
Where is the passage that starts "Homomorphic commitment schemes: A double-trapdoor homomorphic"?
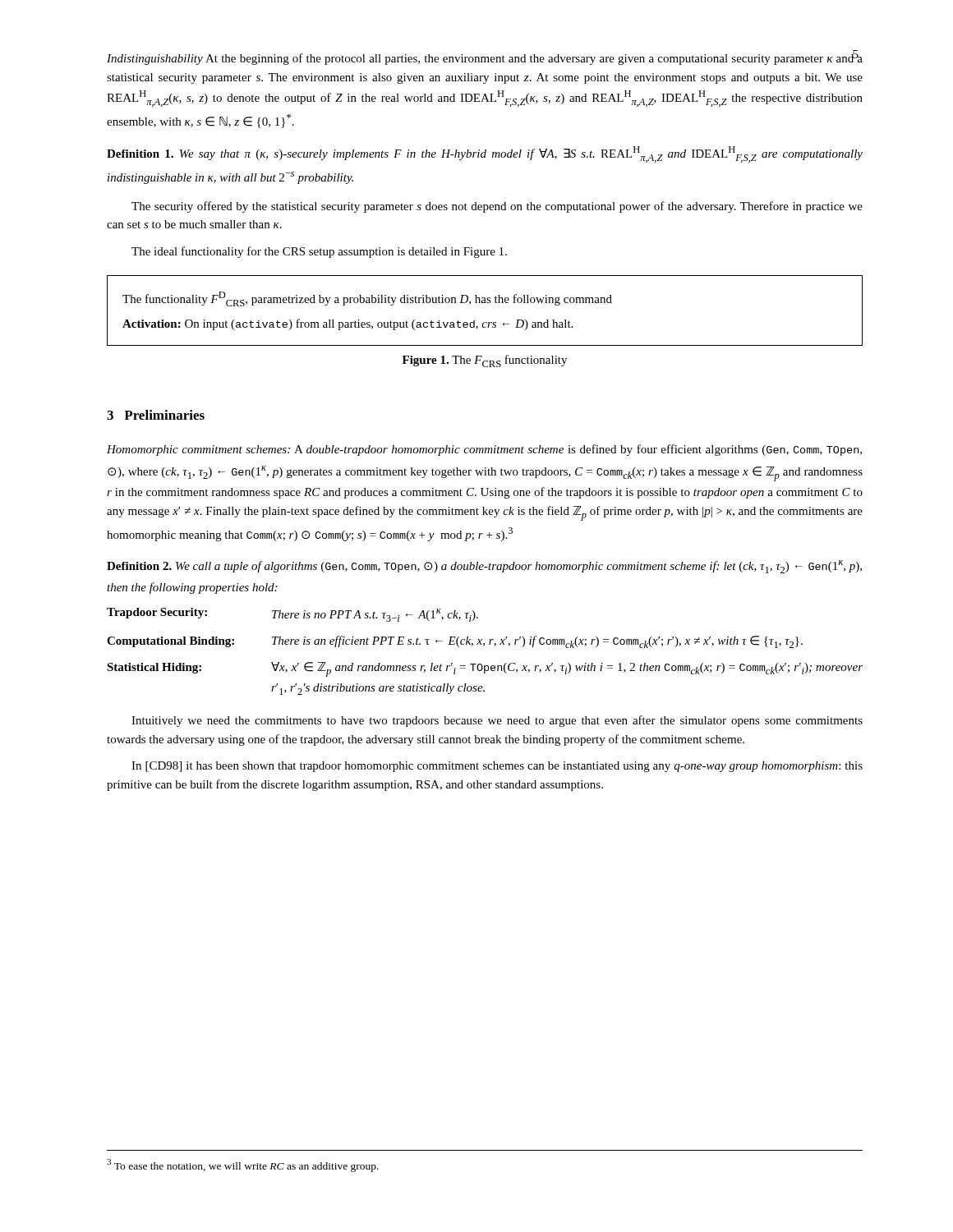pyautogui.click(x=485, y=492)
